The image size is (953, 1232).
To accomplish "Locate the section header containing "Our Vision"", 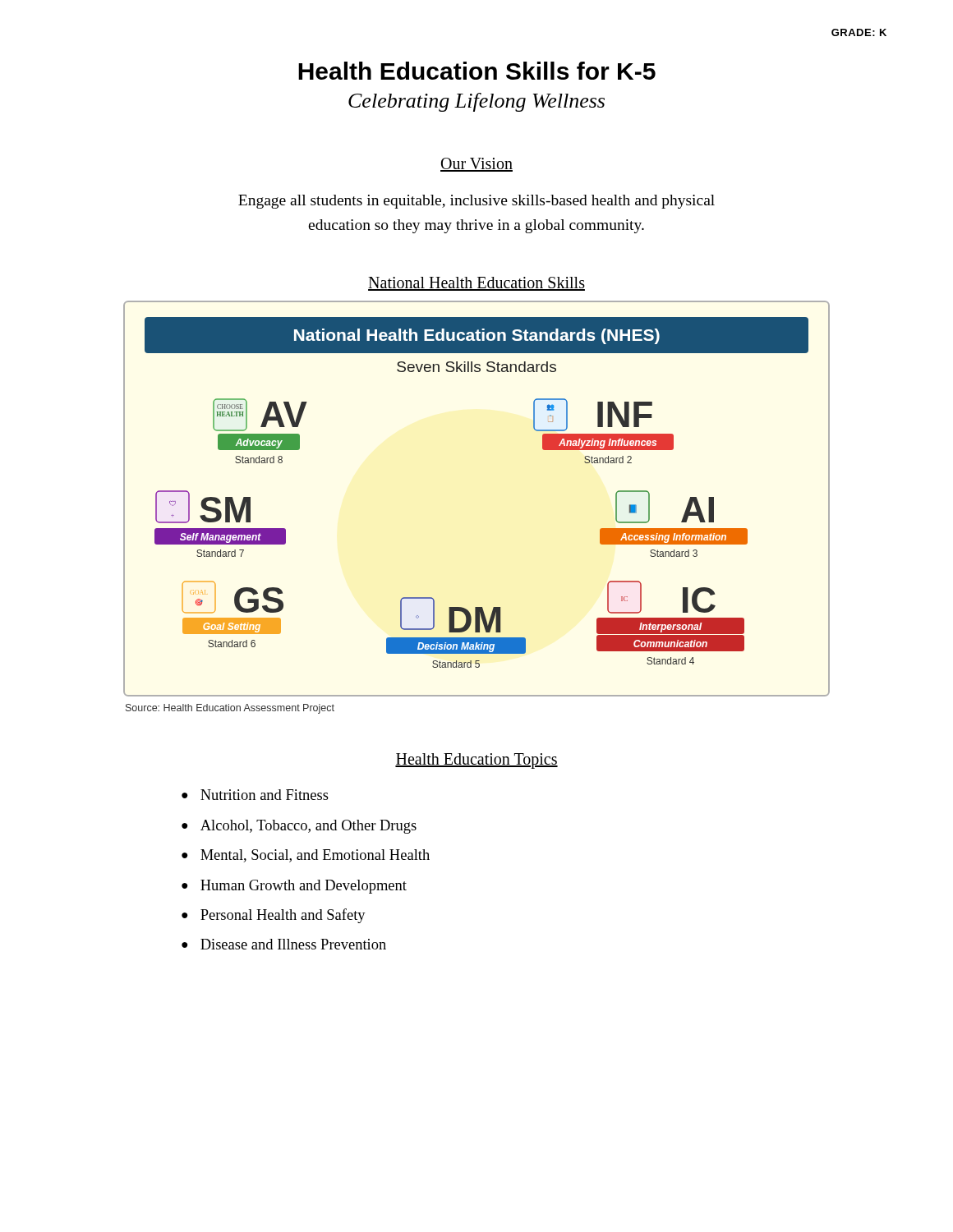I will pyautogui.click(x=476, y=163).
